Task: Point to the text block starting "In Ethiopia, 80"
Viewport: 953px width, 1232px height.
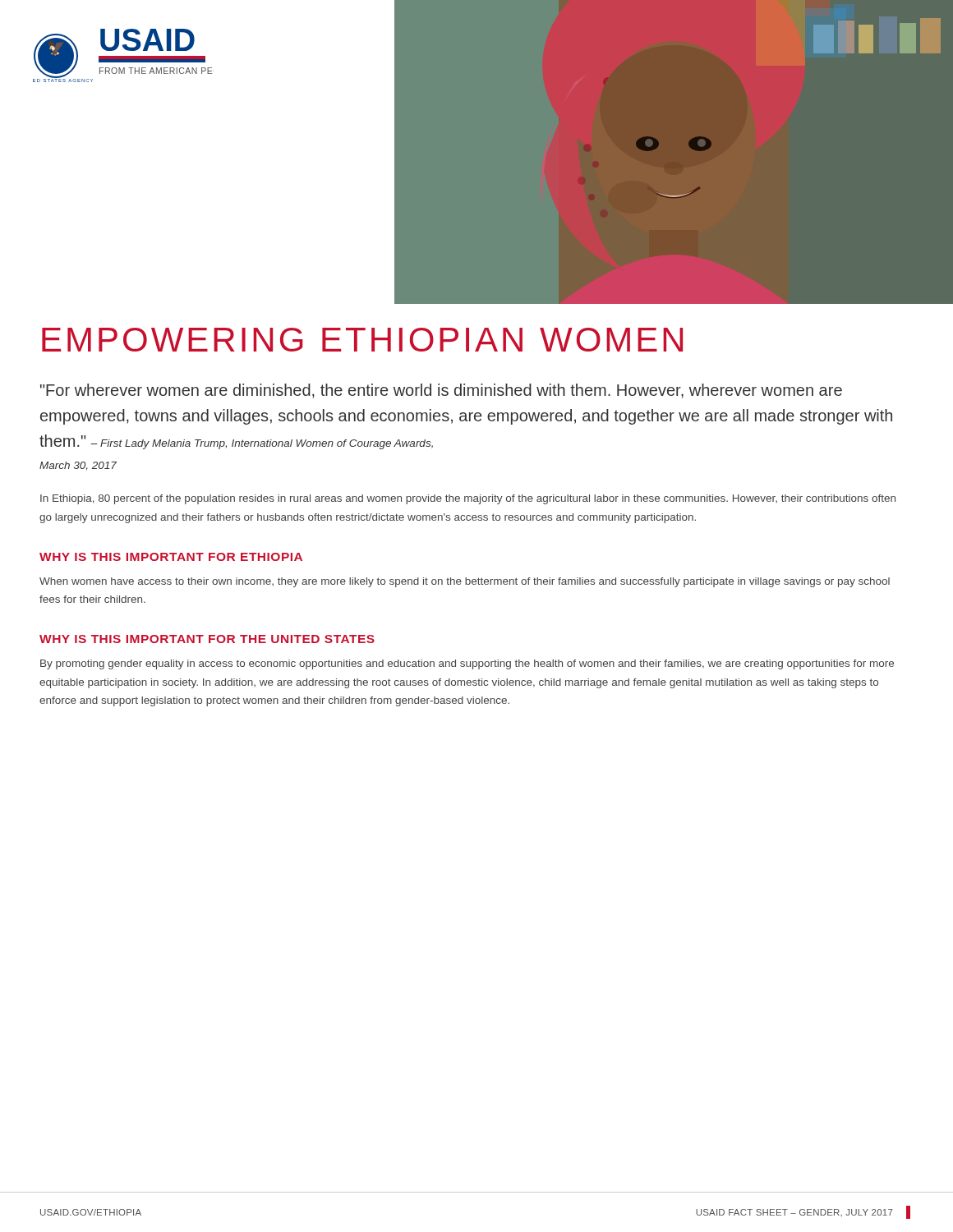Action: click(x=468, y=508)
